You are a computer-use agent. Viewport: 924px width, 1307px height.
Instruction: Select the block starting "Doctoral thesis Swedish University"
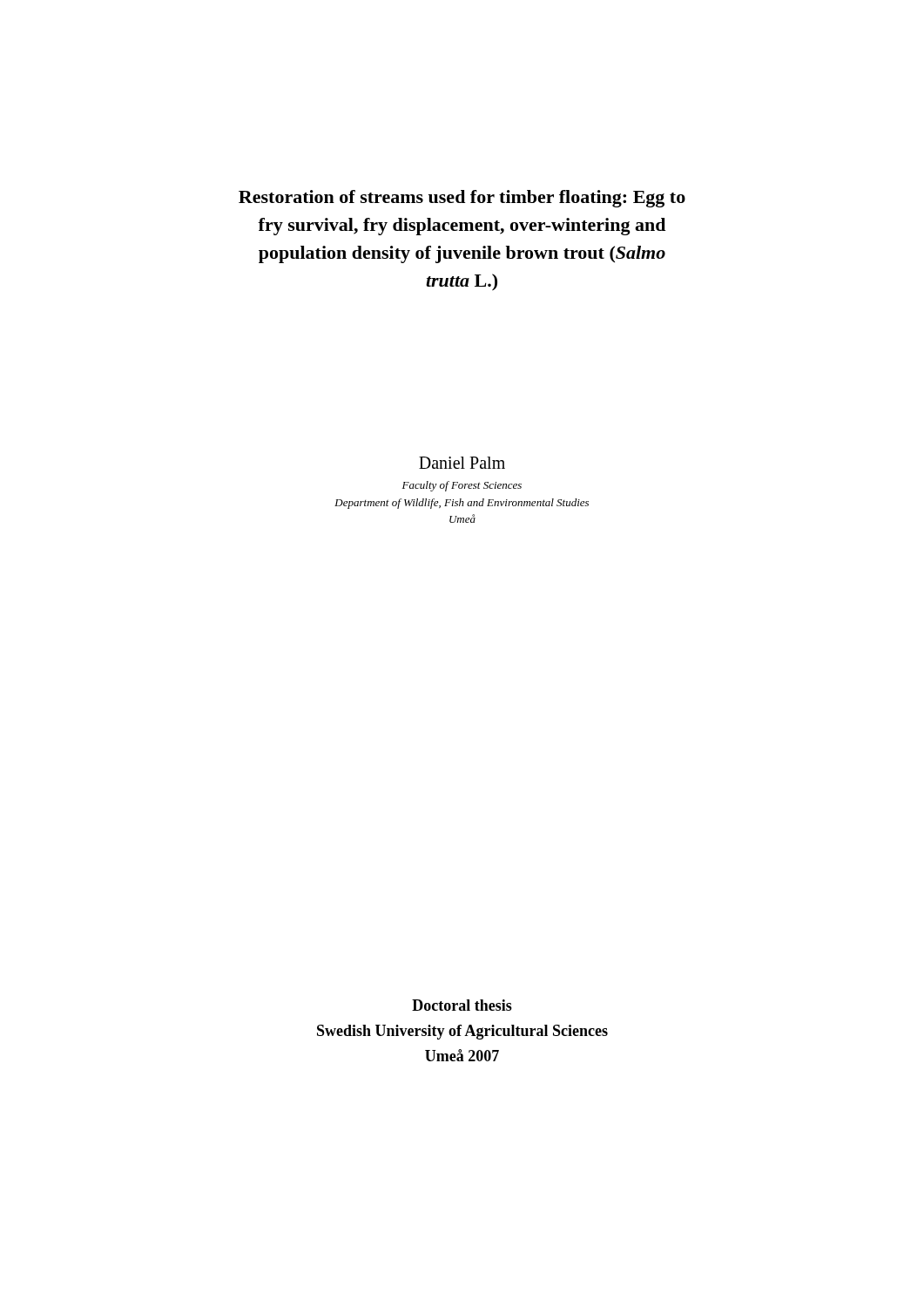(x=462, y=1031)
